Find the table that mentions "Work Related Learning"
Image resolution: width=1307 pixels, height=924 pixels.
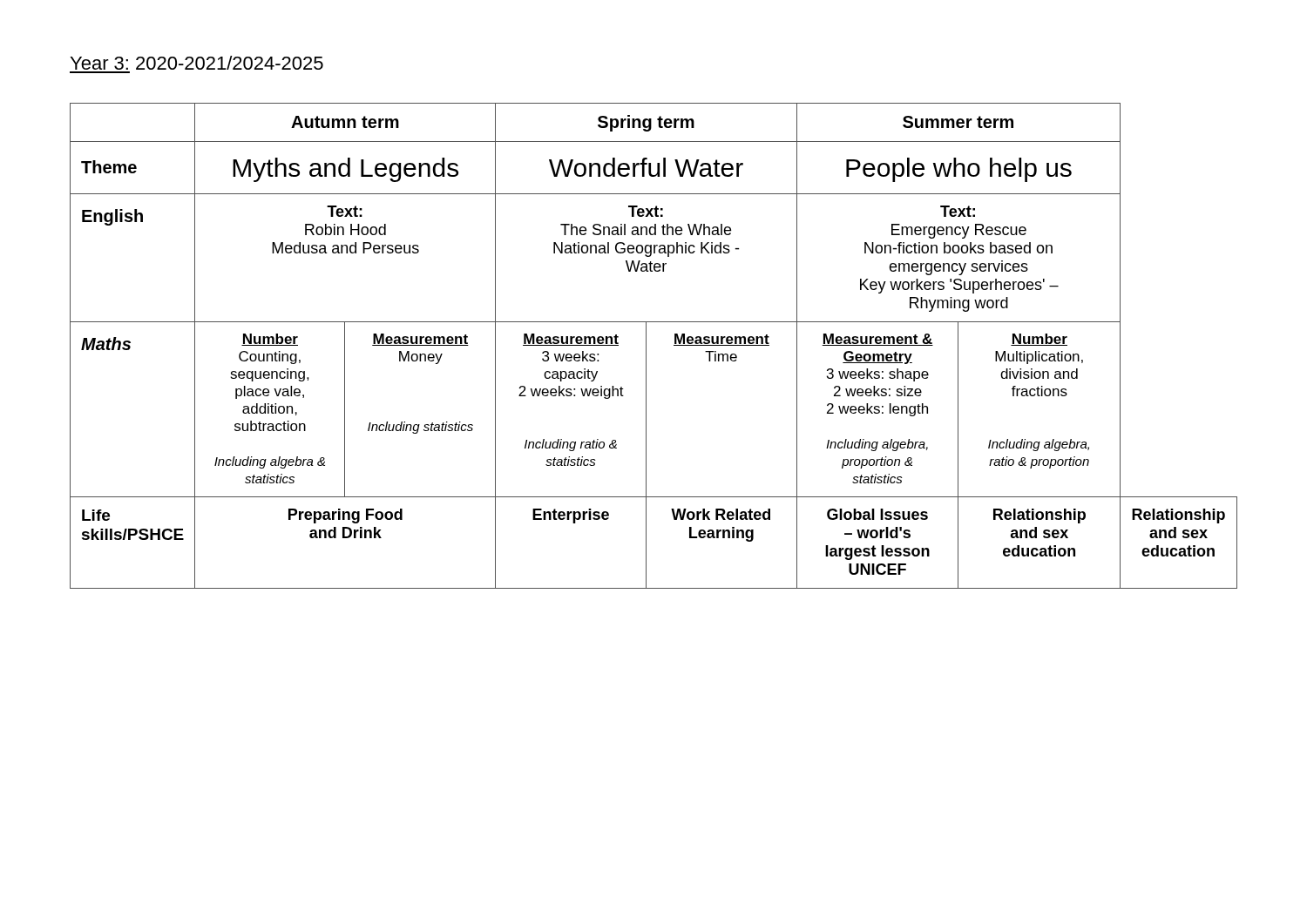[654, 346]
